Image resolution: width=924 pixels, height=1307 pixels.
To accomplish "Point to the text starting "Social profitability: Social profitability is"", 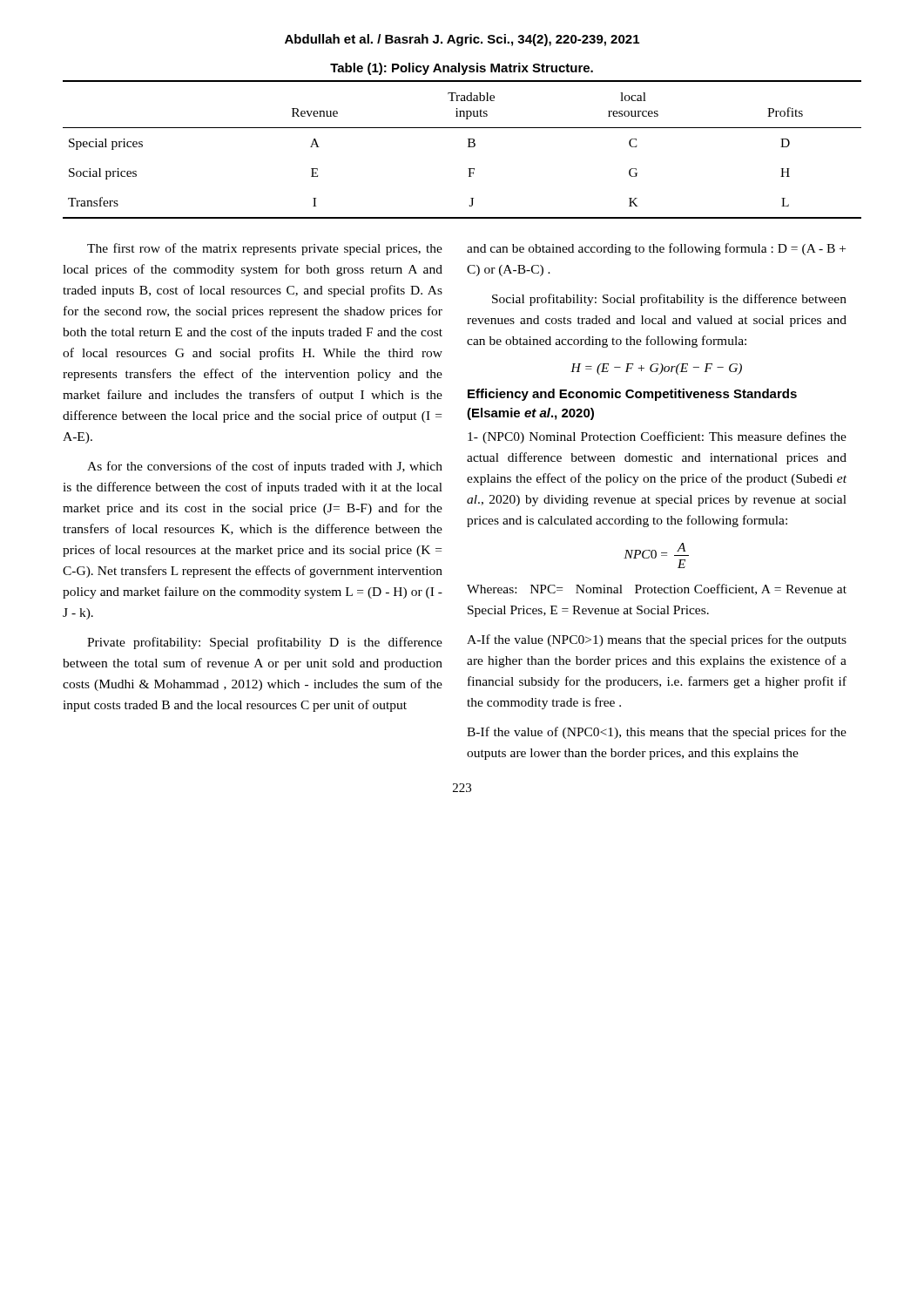I will (657, 319).
